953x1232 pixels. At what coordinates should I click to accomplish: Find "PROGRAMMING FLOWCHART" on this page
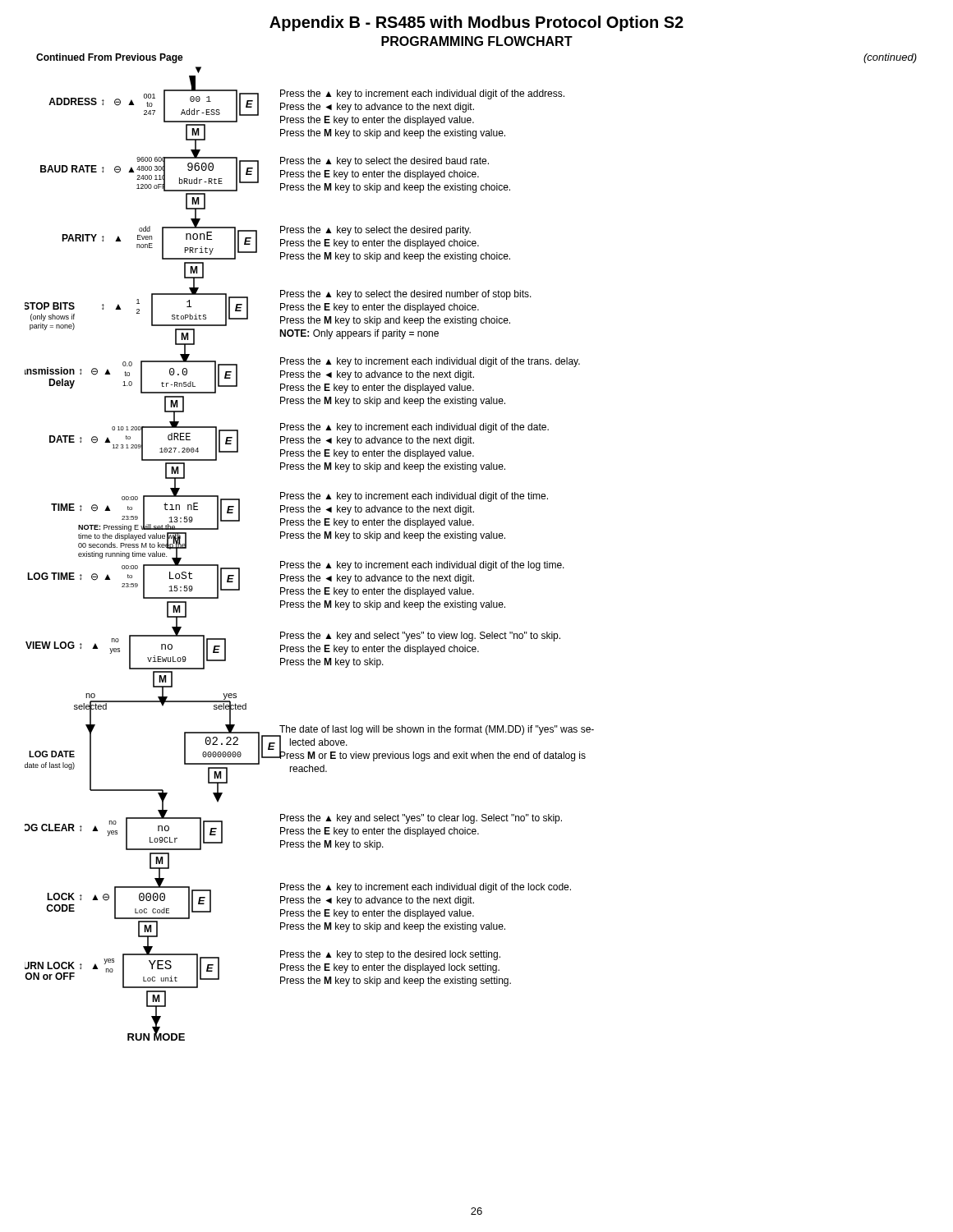pyautogui.click(x=476, y=41)
